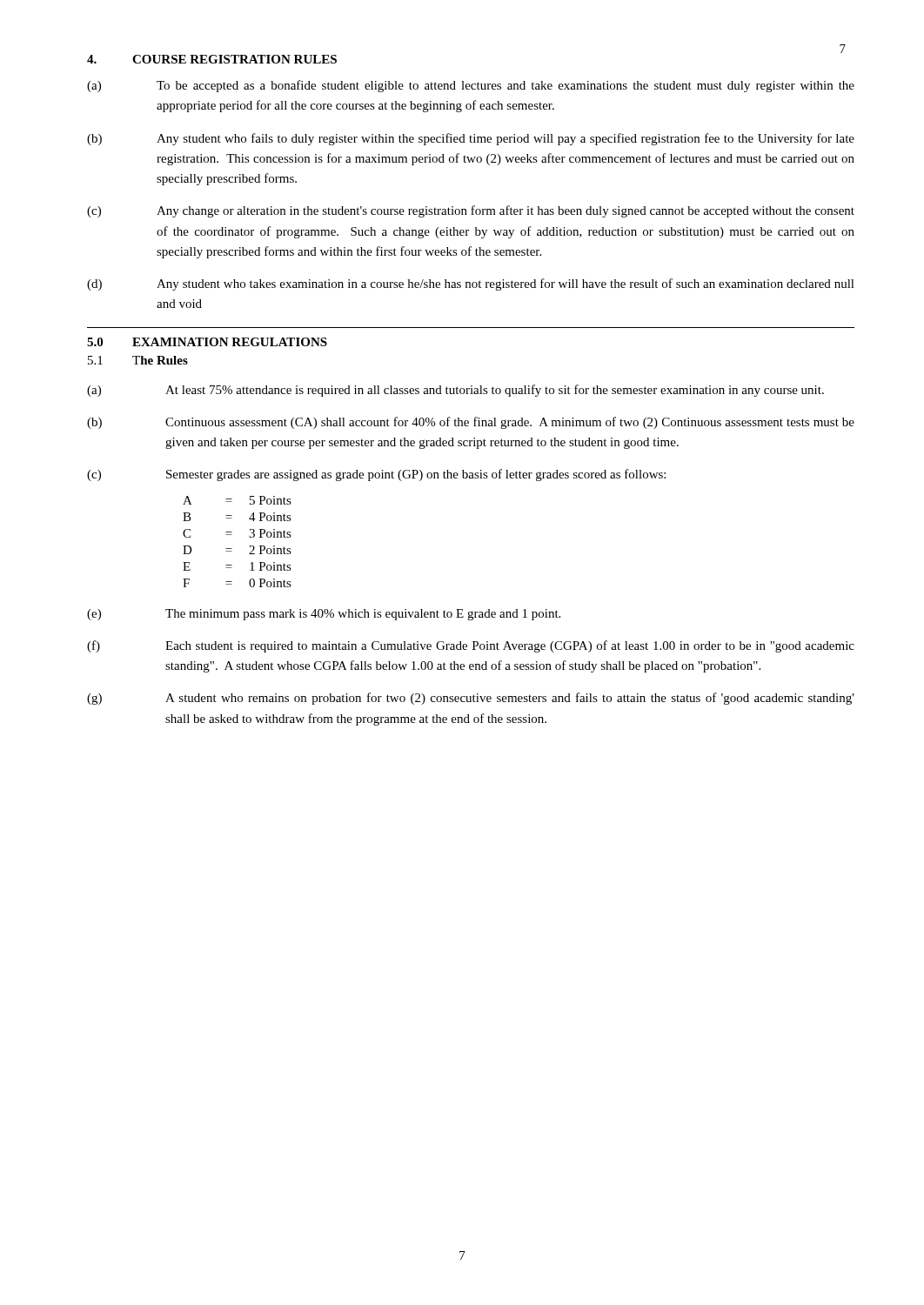Point to the element starting "(d) Any student who takes examination in"
The image size is (924, 1305).
[471, 294]
